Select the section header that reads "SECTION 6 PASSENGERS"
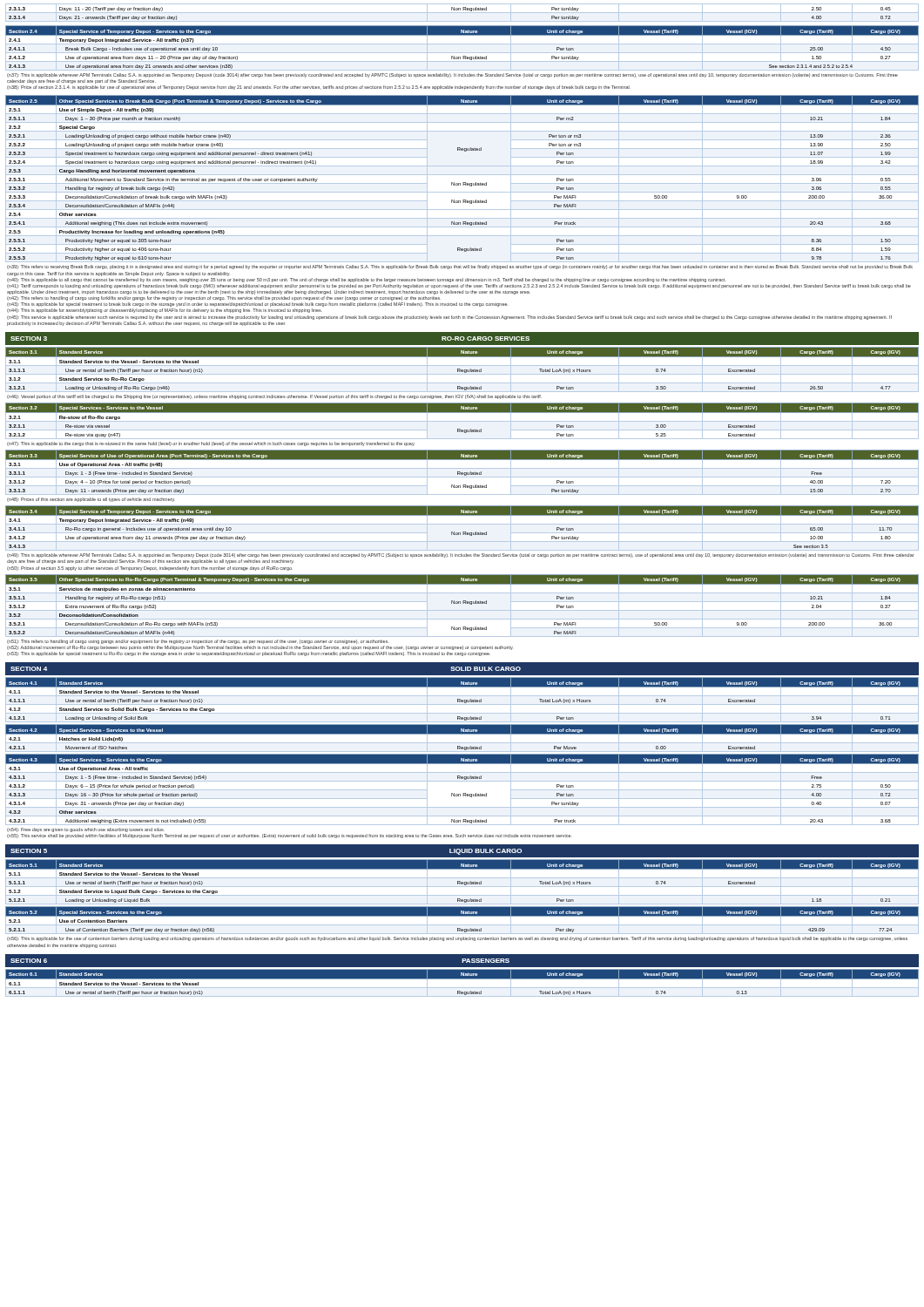Image resolution: width=924 pixels, height=1307 pixels. tap(462, 960)
